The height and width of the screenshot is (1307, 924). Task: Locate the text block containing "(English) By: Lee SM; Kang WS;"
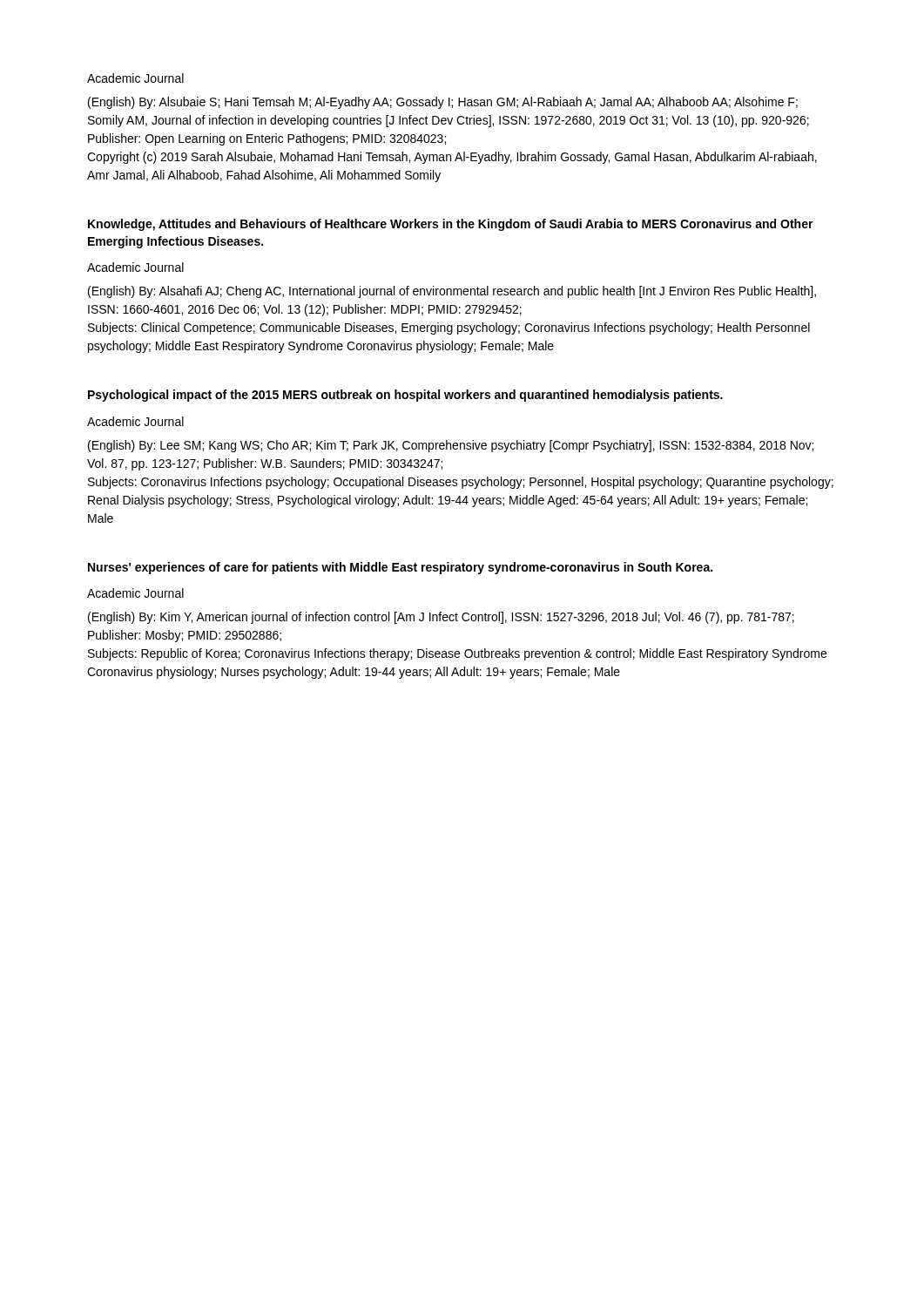[x=461, y=482]
